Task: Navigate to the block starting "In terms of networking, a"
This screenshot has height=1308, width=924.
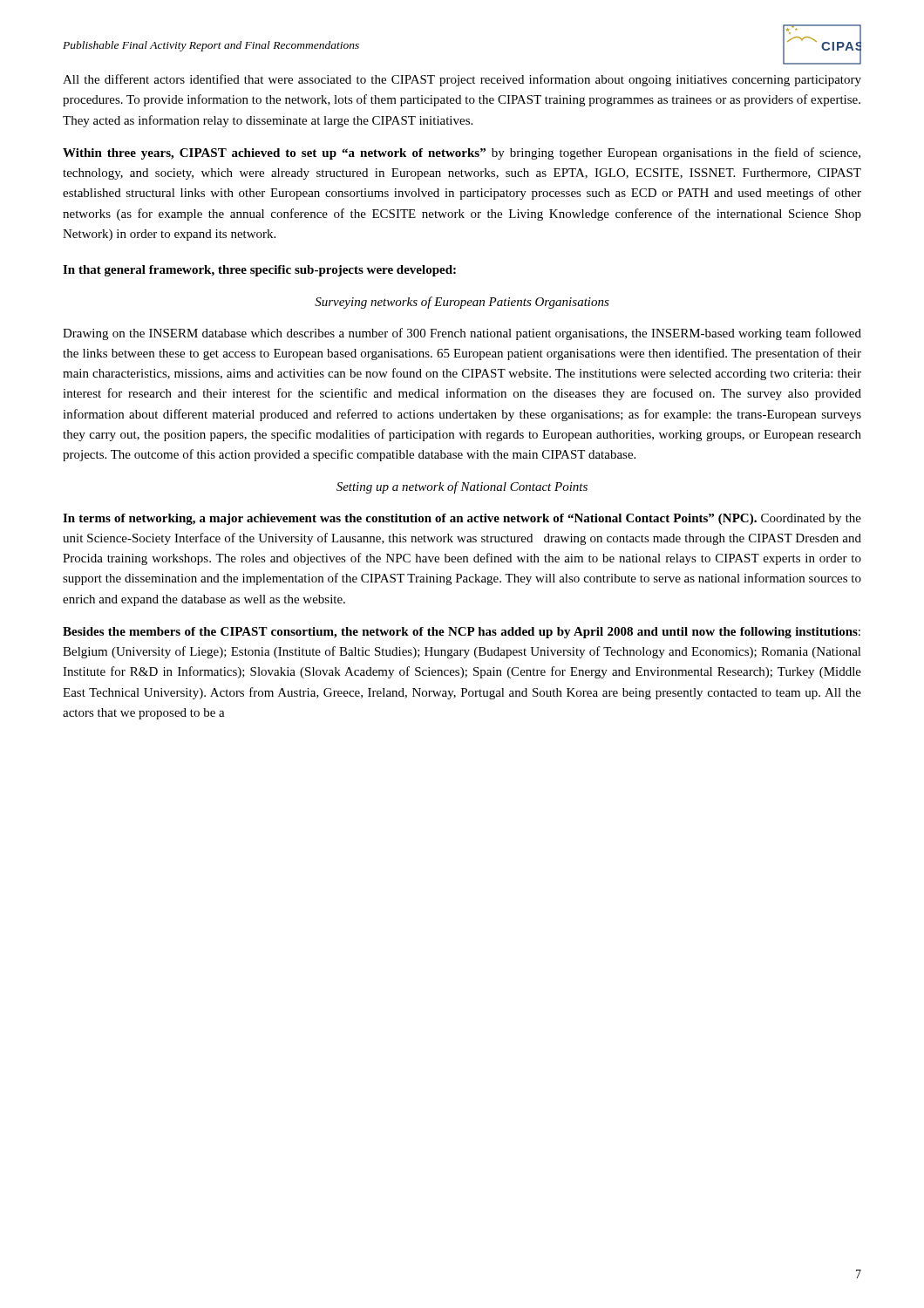Action: [x=462, y=559]
